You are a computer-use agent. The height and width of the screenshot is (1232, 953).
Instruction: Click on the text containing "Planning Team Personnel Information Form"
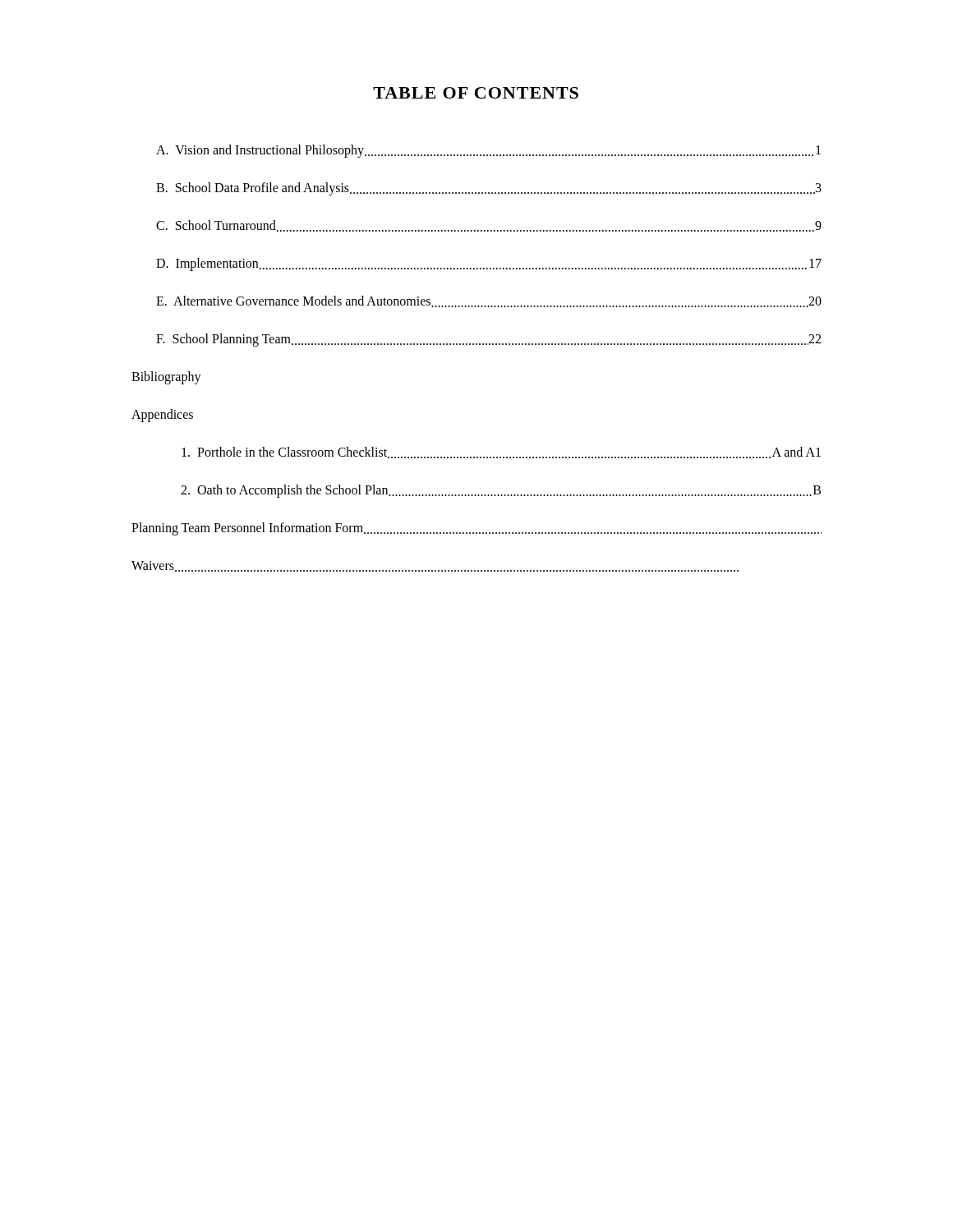[476, 528]
